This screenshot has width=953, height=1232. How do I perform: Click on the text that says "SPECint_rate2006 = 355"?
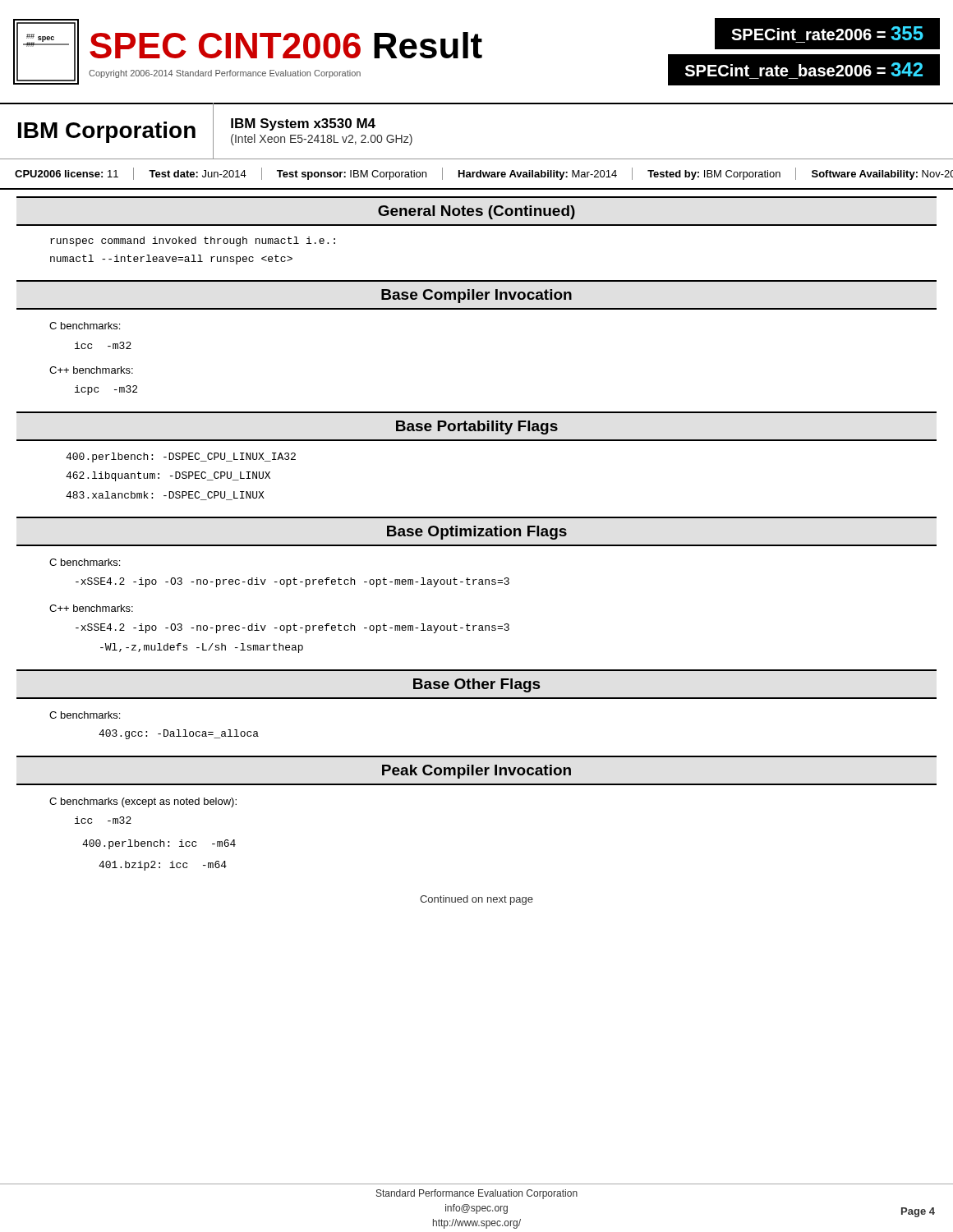pos(827,33)
